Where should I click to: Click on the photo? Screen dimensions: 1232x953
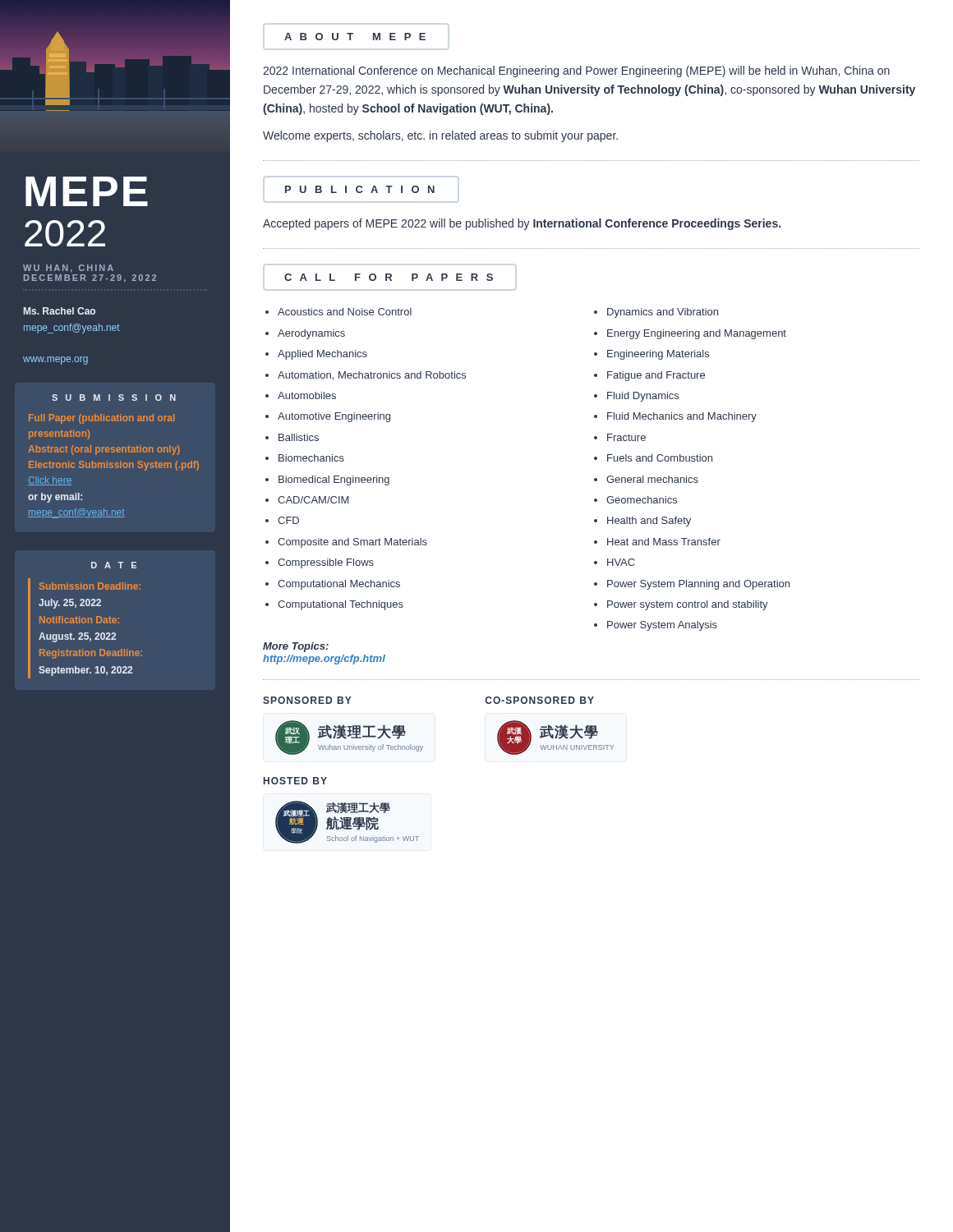pyautogui.click(x=115, y=76)
